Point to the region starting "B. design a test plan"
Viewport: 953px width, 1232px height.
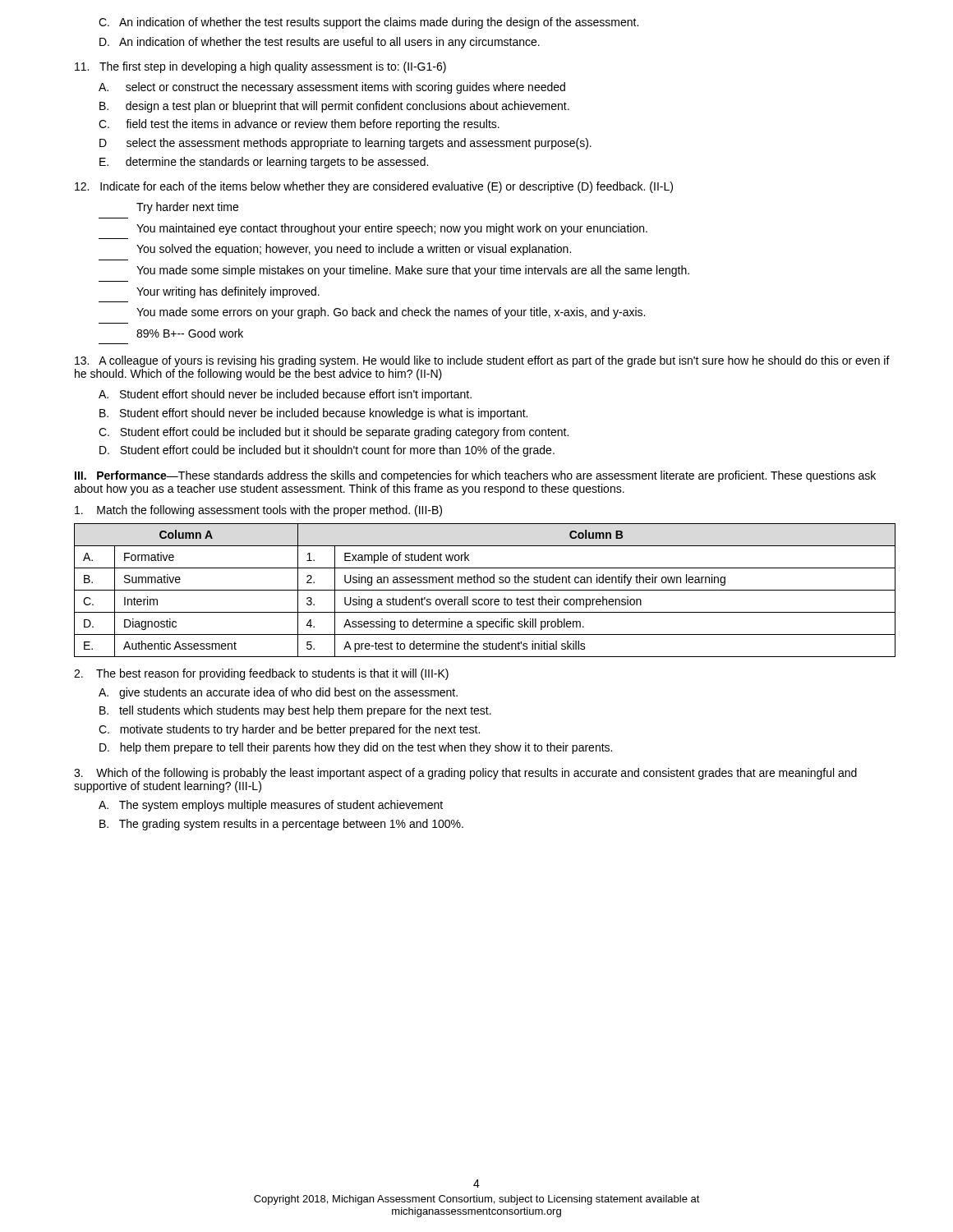pos(334,106)
